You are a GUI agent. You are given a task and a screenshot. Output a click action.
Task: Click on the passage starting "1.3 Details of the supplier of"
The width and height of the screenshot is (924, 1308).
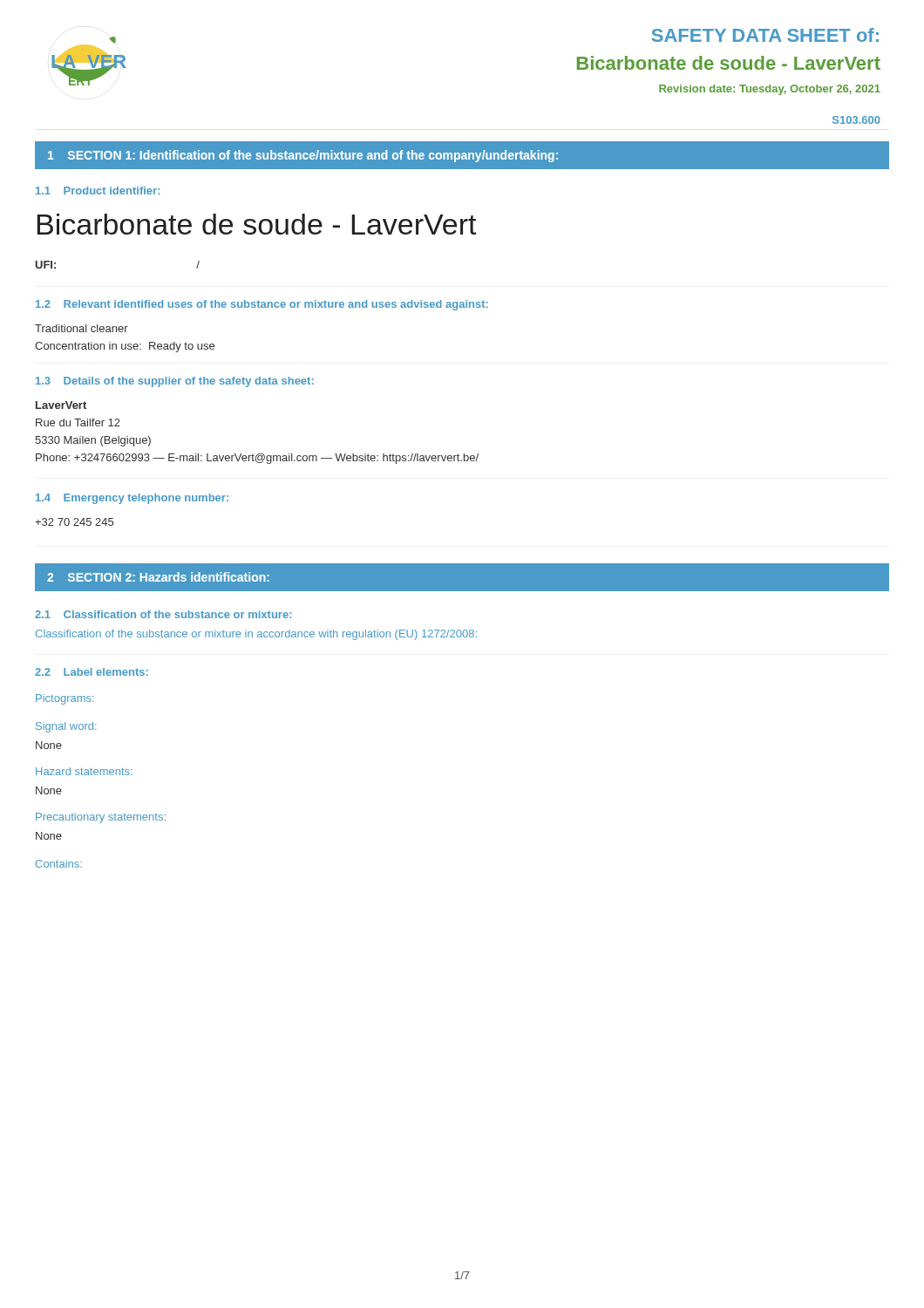(175, 381)
